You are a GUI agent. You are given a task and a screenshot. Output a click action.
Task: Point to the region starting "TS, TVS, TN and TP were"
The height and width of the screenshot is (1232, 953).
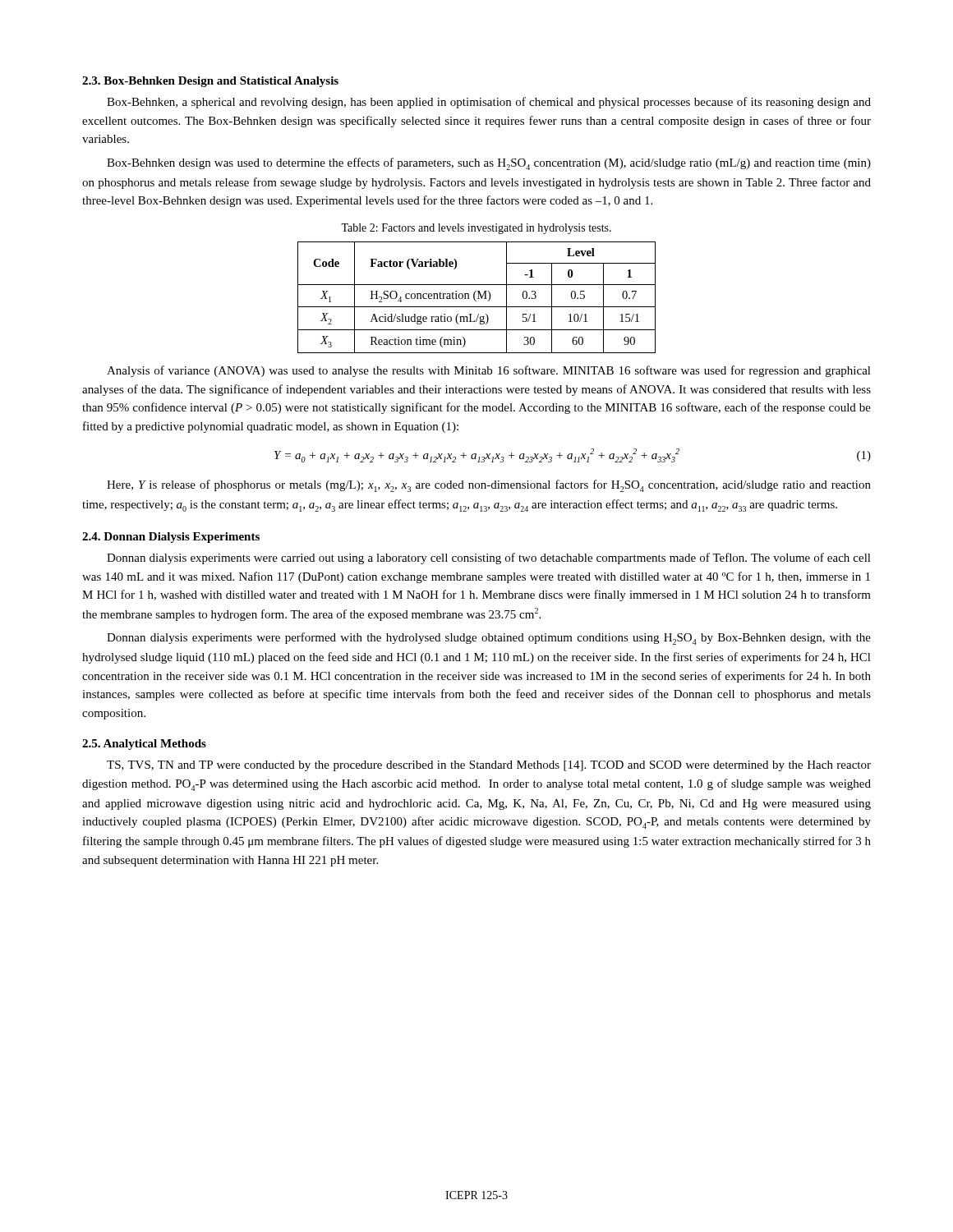[x=476, y=812]
